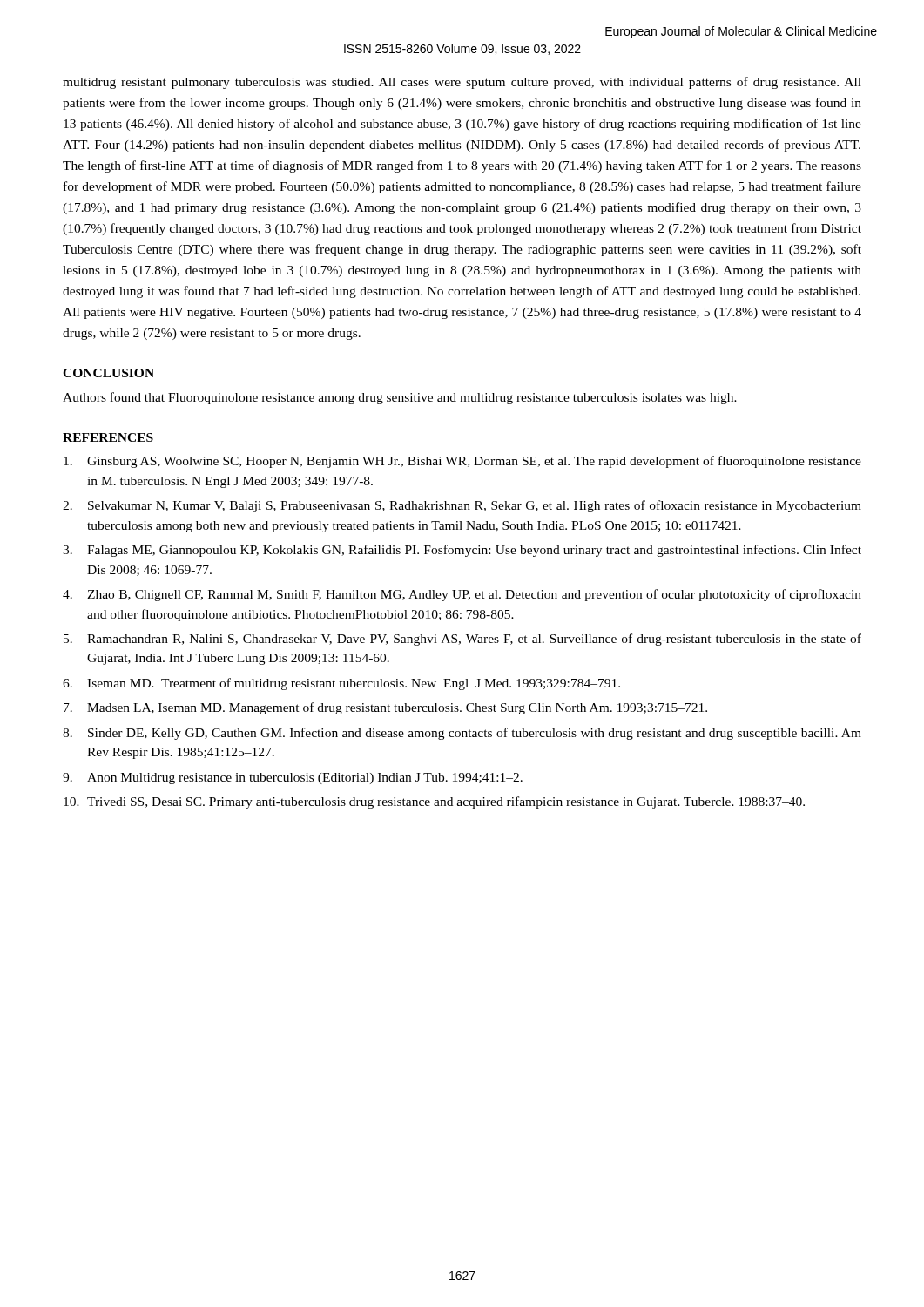Locate the passage starting "Ginsburg AS, Woolwine SC, Hooper N, Benjamin"
Image resolution: width=924 pixels, height=1307 pixels.
(462, 471)
